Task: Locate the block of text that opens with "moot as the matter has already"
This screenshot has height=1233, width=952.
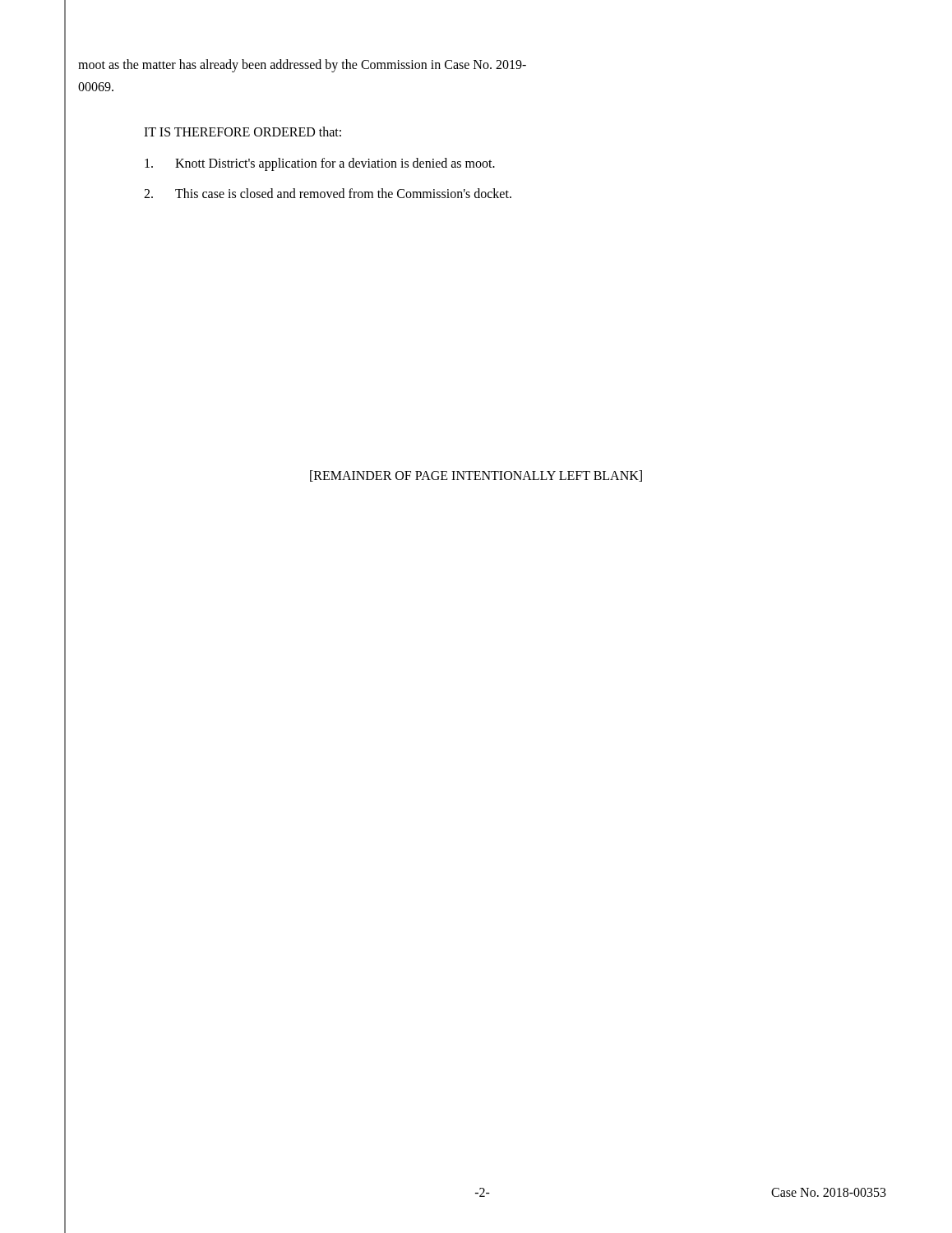Action: click(302, 76)
